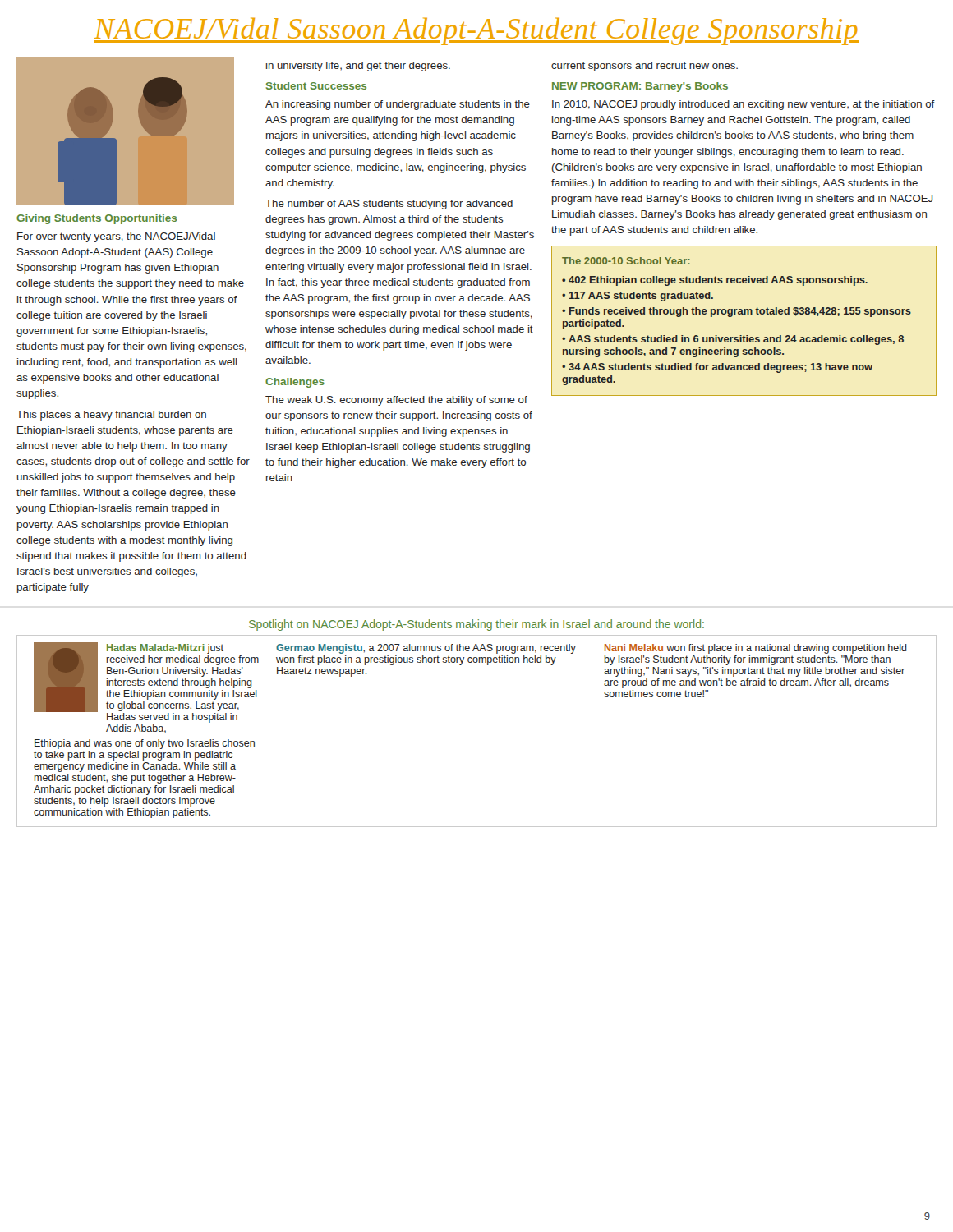Screen dimensions: 1232x953
Task: Find the block on this page that starts "current sponsors and recruit"
Action: tap(744, 65)
